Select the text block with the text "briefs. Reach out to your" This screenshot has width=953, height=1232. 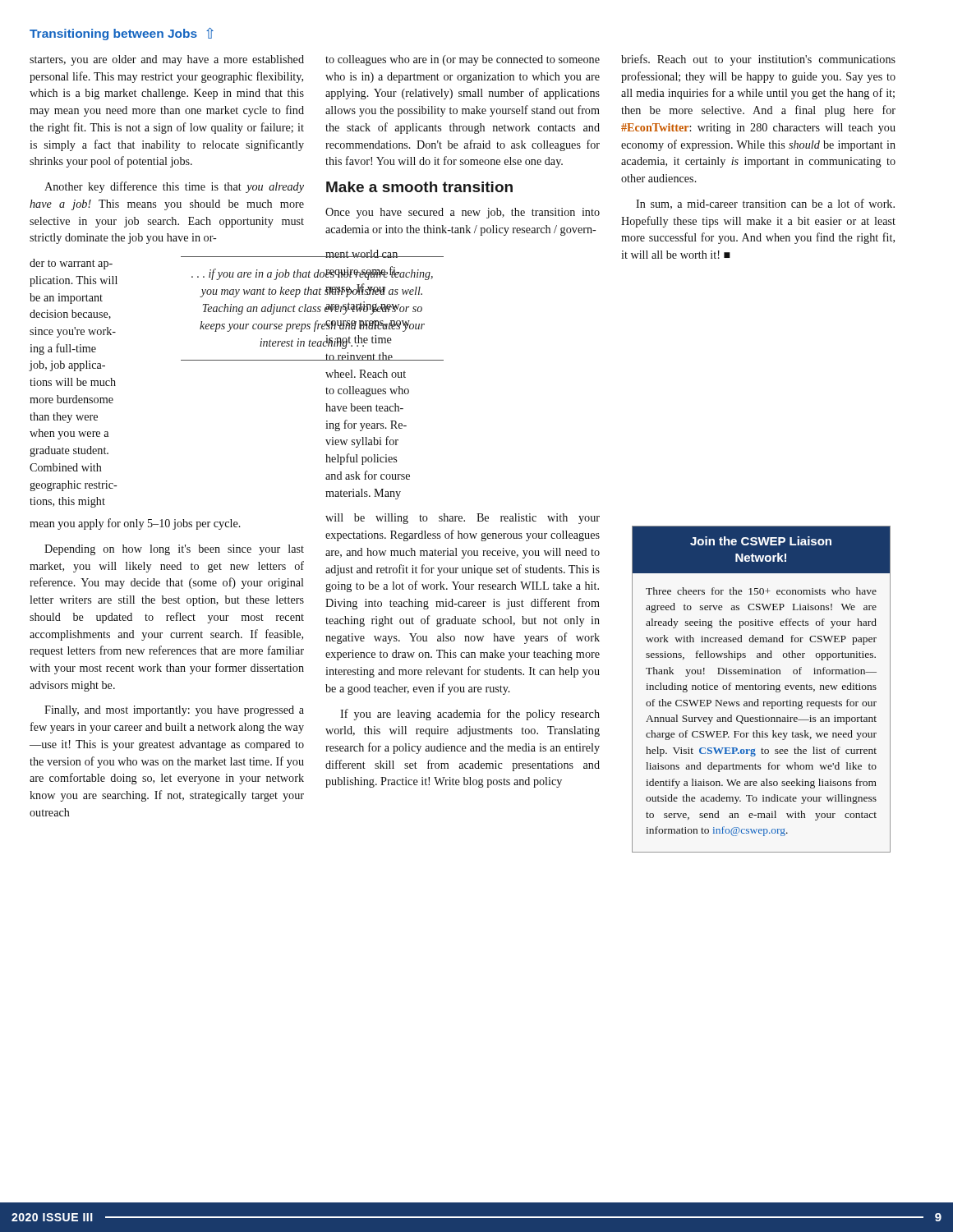(758, 157)
